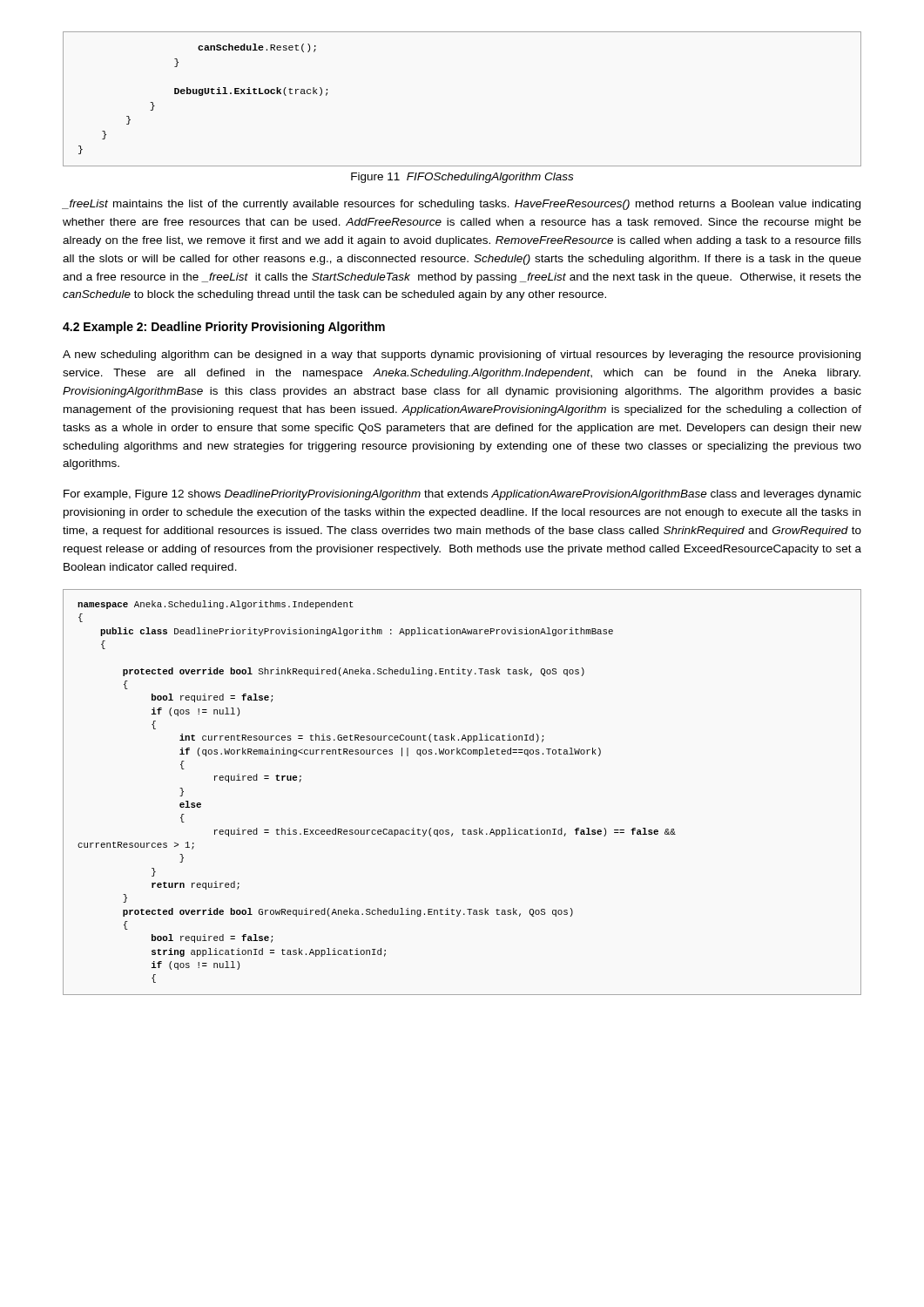
Task: Navigate to the region starting "For example, Figure 12 shows"
Action: pos(462,531)
